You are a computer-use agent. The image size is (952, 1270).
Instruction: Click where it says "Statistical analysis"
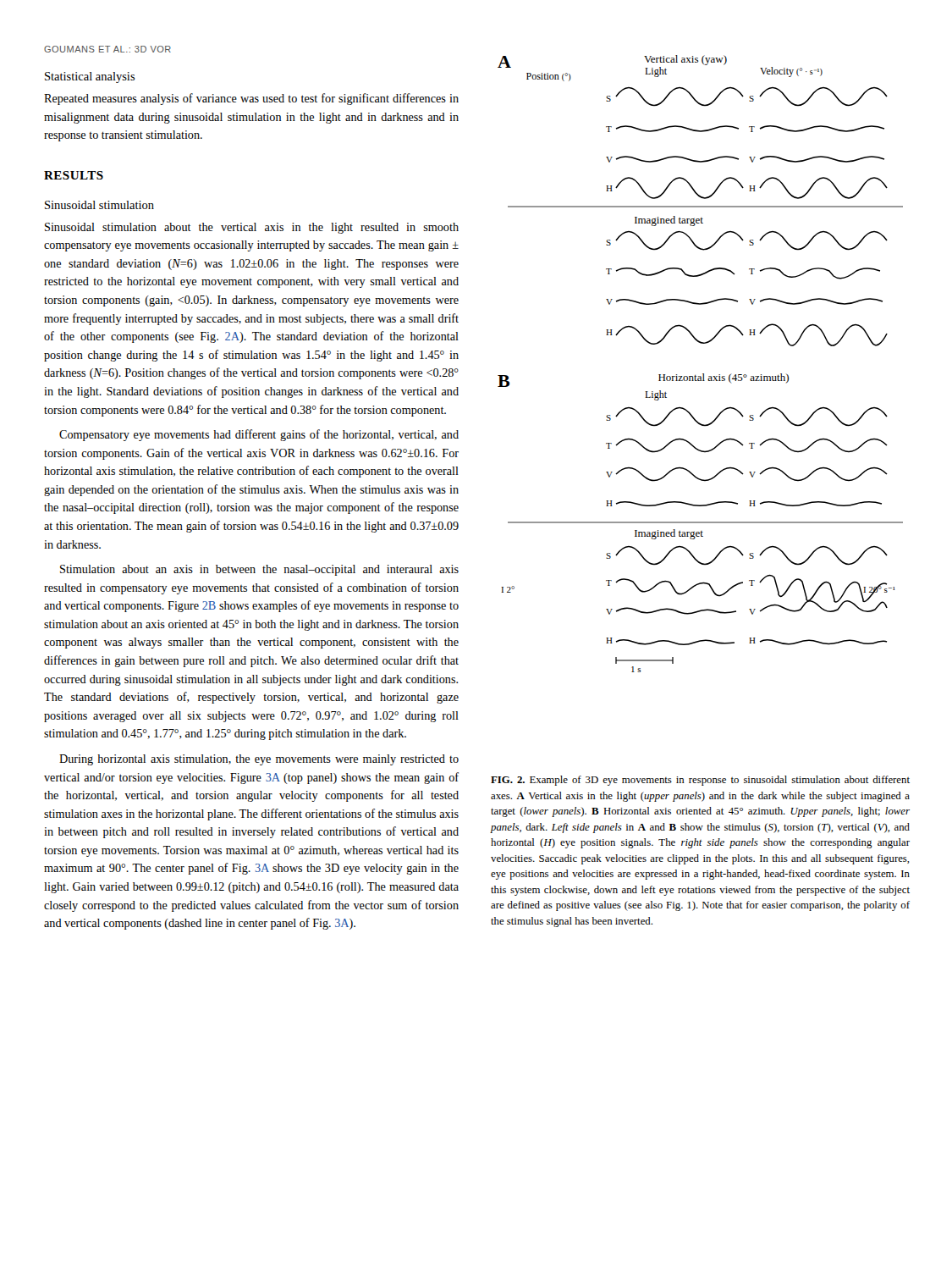click(90, 77)
